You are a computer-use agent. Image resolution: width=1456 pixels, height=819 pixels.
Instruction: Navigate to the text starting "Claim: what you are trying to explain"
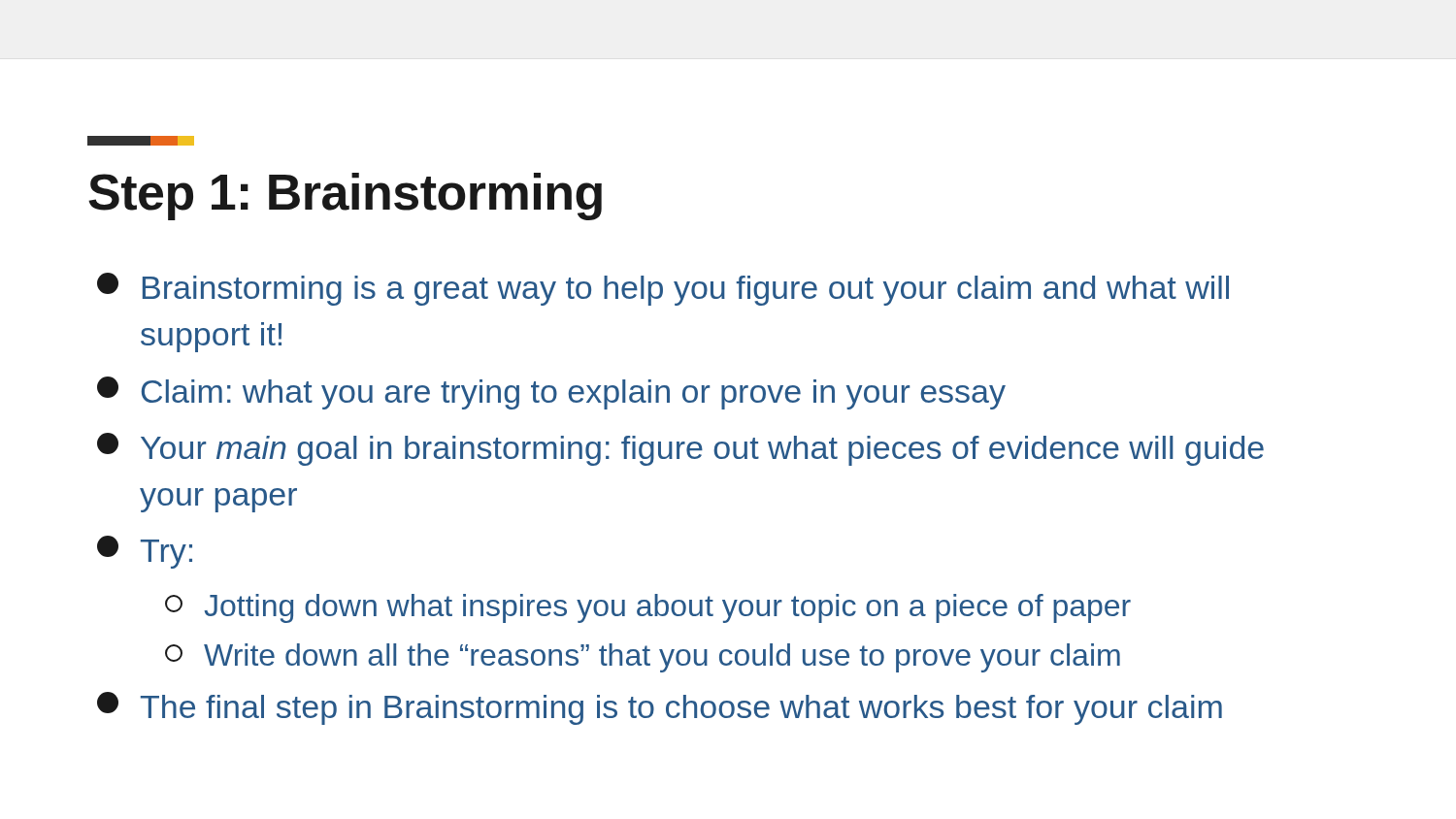(718, 391)
